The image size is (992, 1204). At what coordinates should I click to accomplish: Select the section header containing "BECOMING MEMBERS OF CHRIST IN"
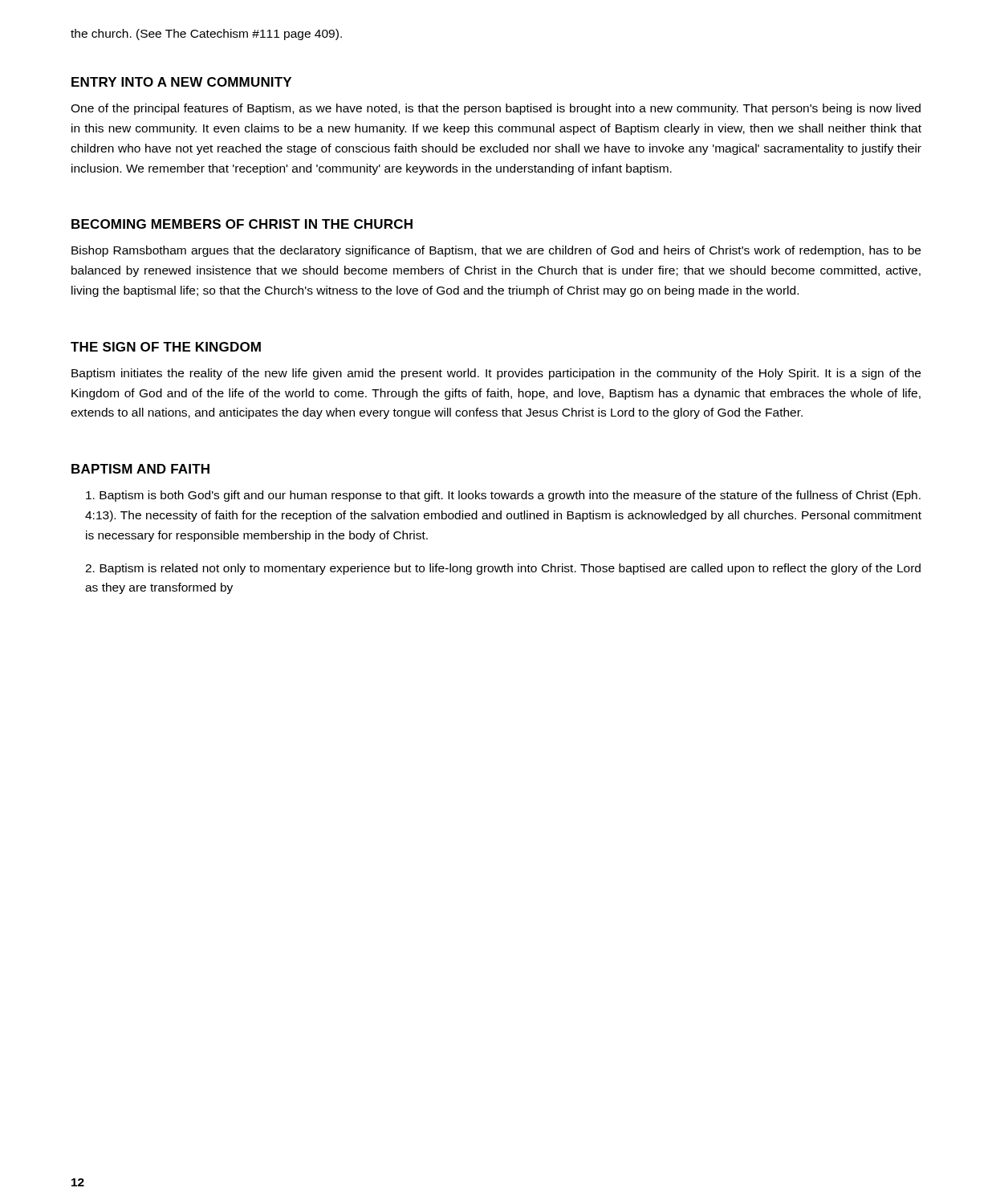click(x=242, y=225)
